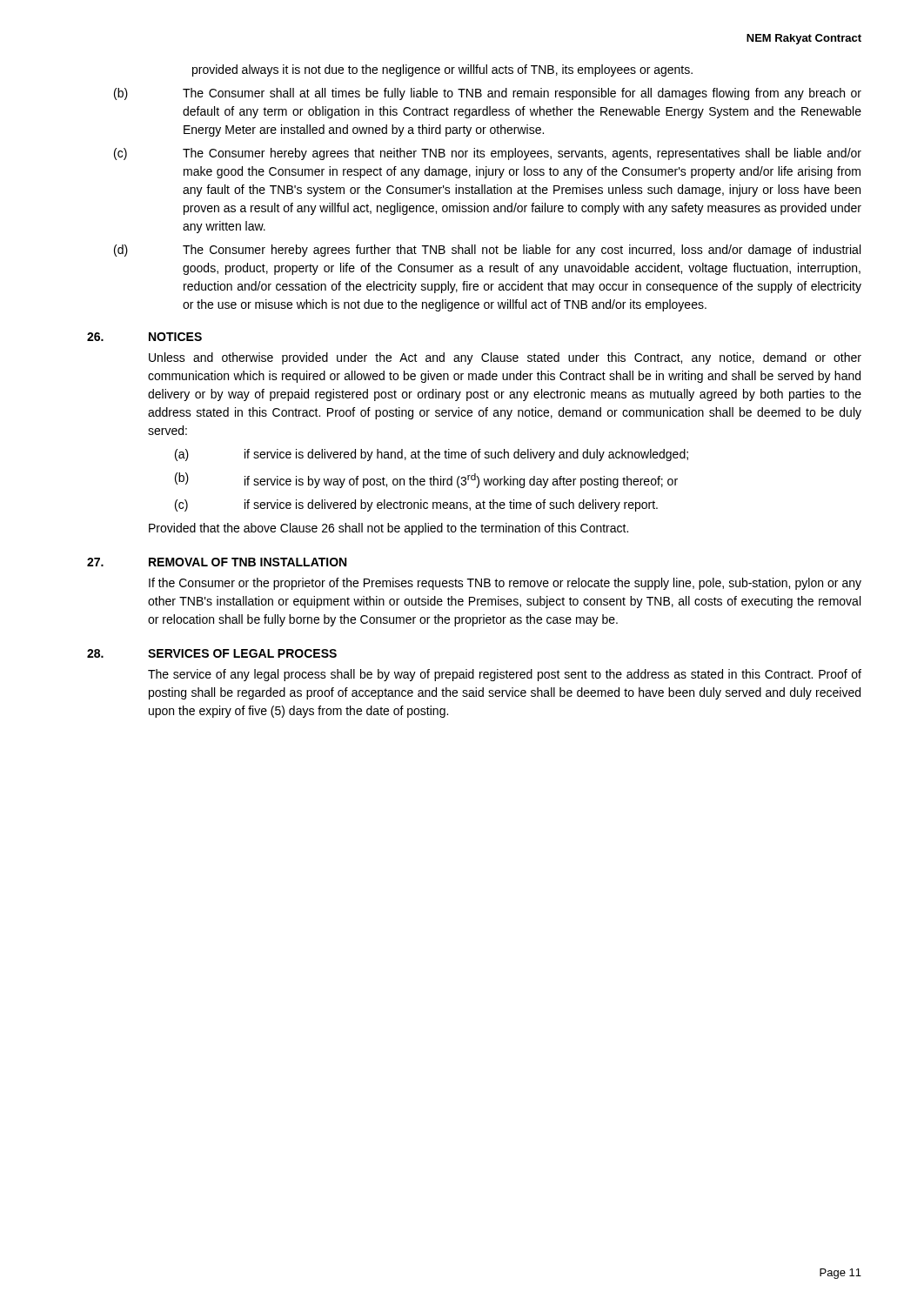Find the block on this page that starts "(b) if service is by"

tap(505, 480)
